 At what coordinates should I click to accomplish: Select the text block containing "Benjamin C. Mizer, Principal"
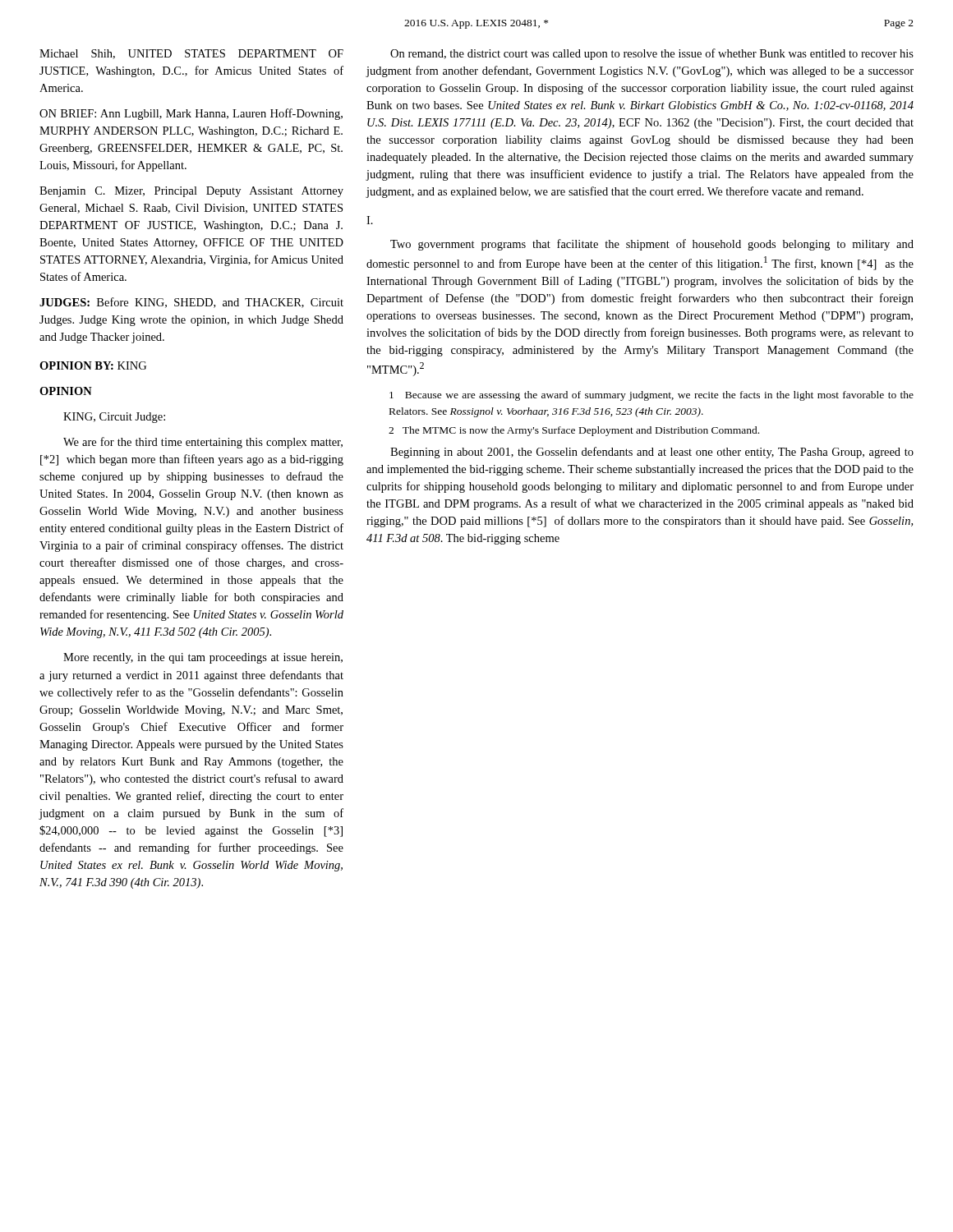(191, 234)
